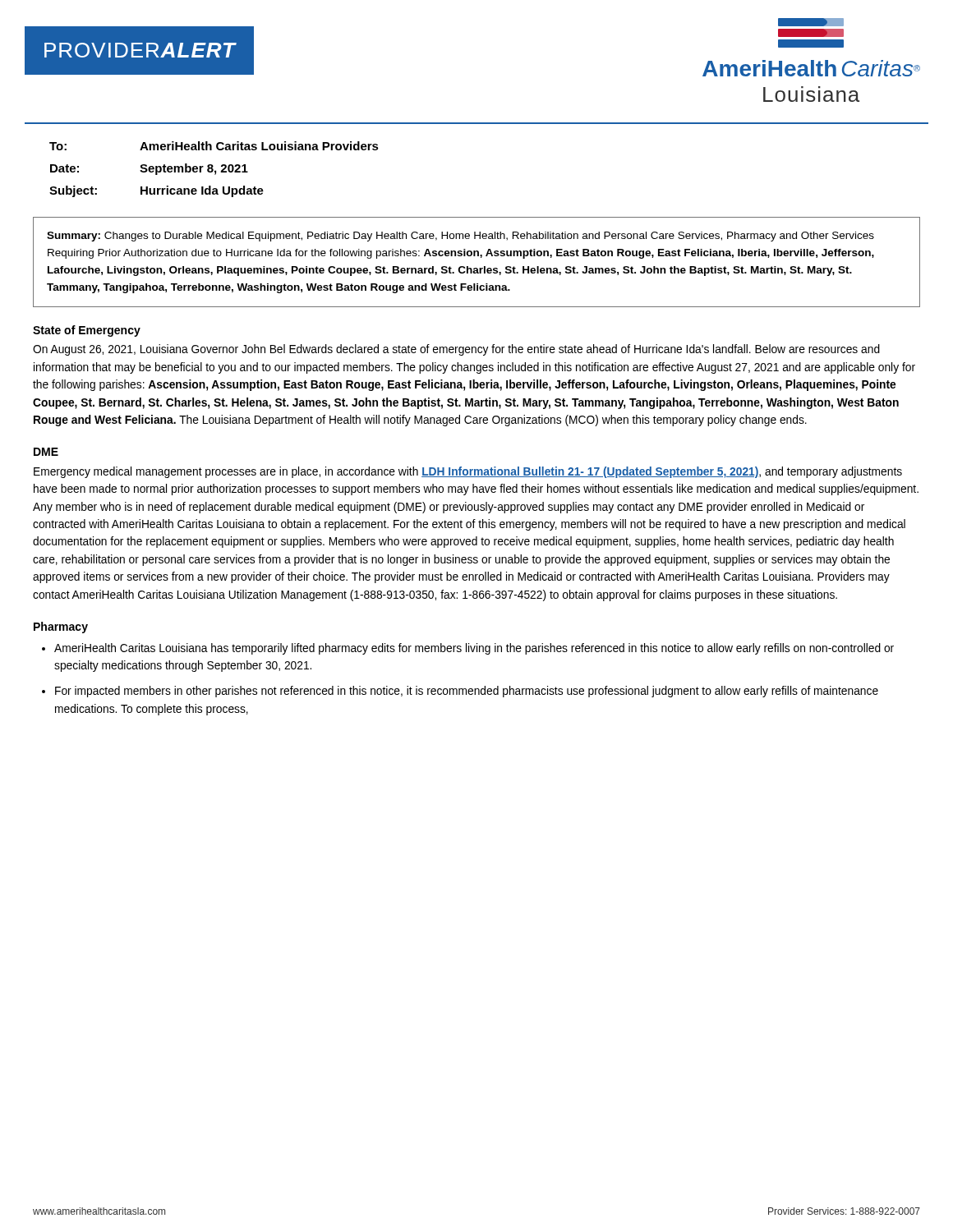This screenshot has width=953, height=1232.
Task: Click on the text starting "State of Emergency"
Action: [87, 330]
